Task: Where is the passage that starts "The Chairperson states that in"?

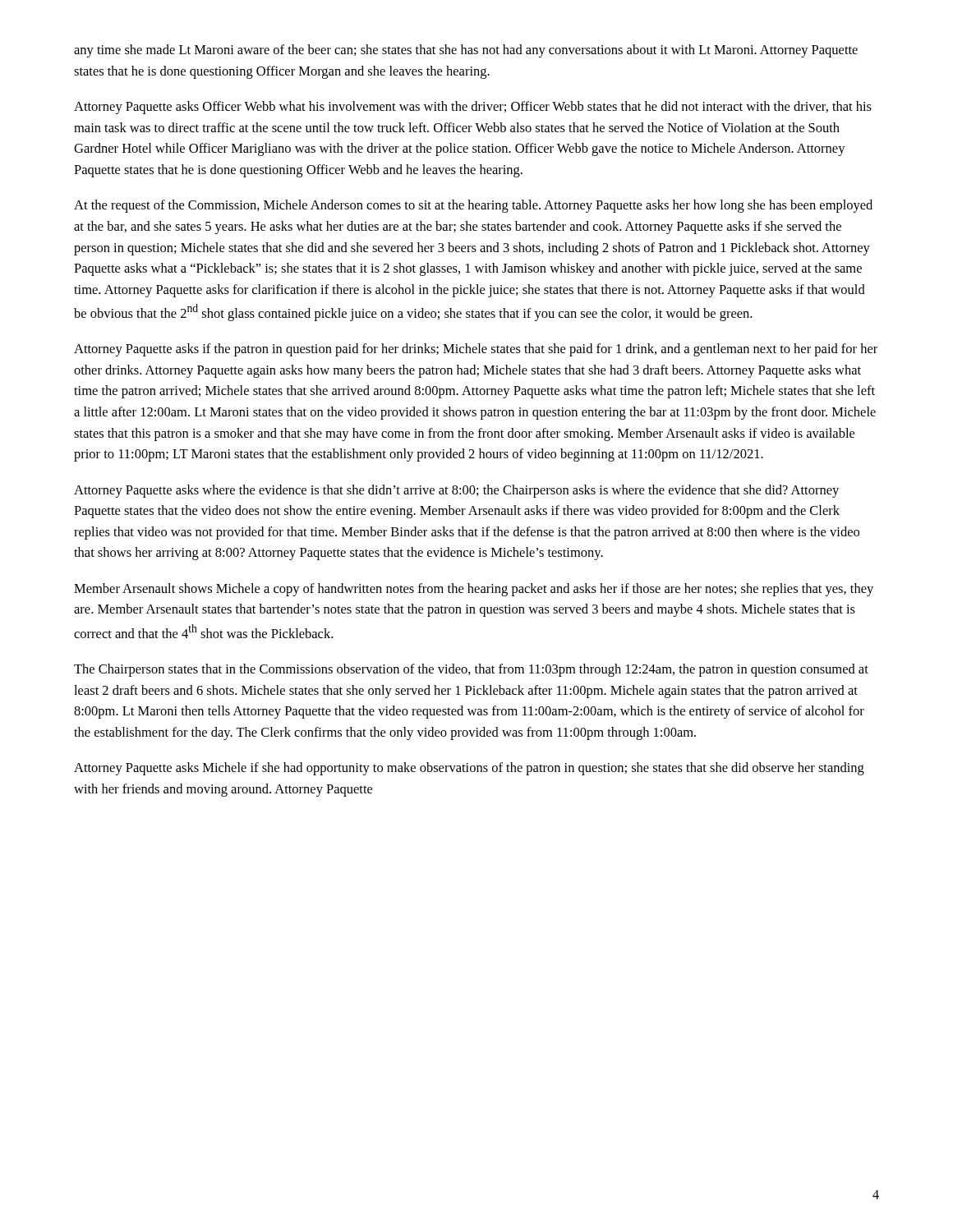Action: tap(471, 701)
